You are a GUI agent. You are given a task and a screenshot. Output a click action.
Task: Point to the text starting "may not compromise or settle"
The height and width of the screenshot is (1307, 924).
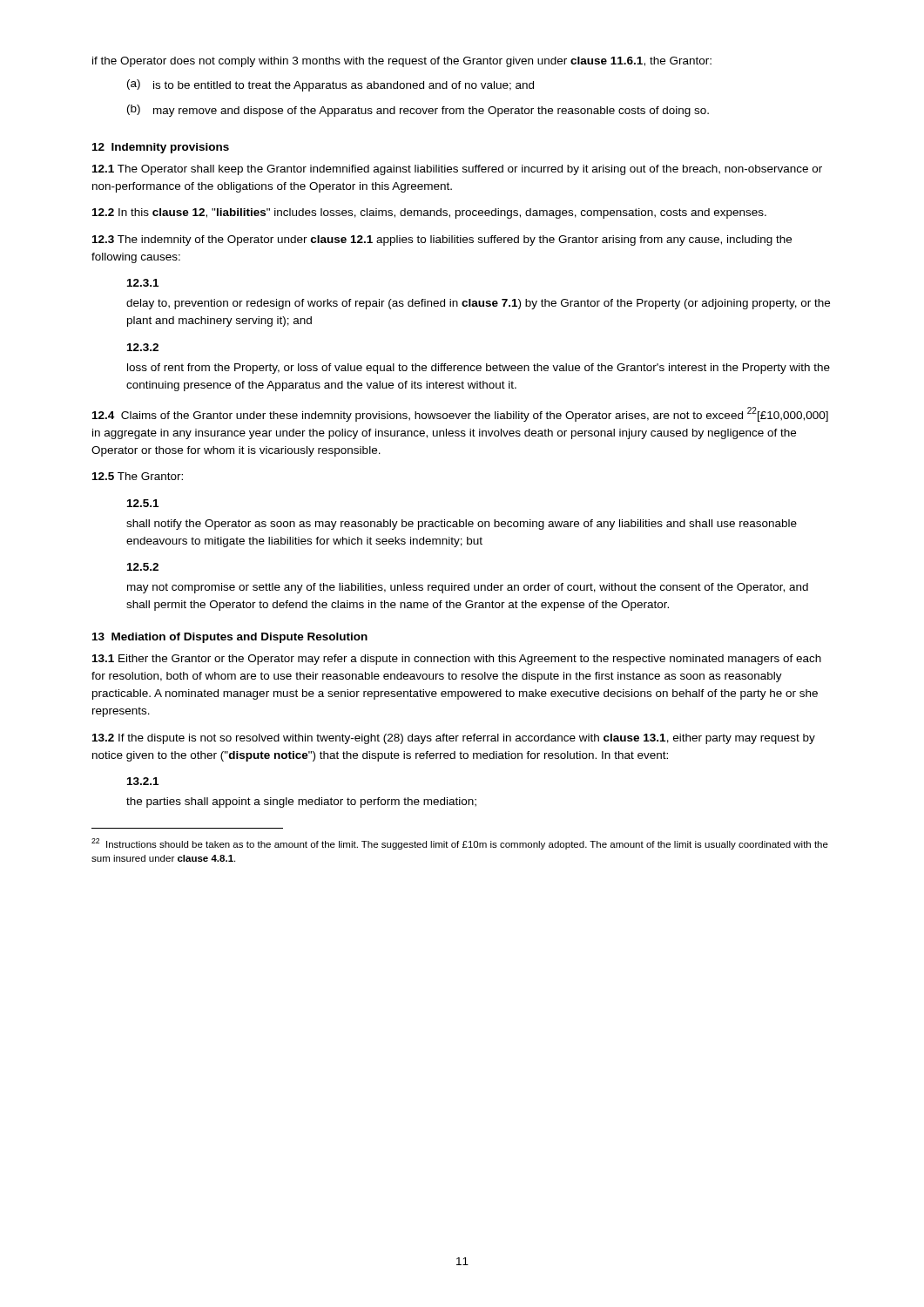pyautogui.click(x=467, y=596)
